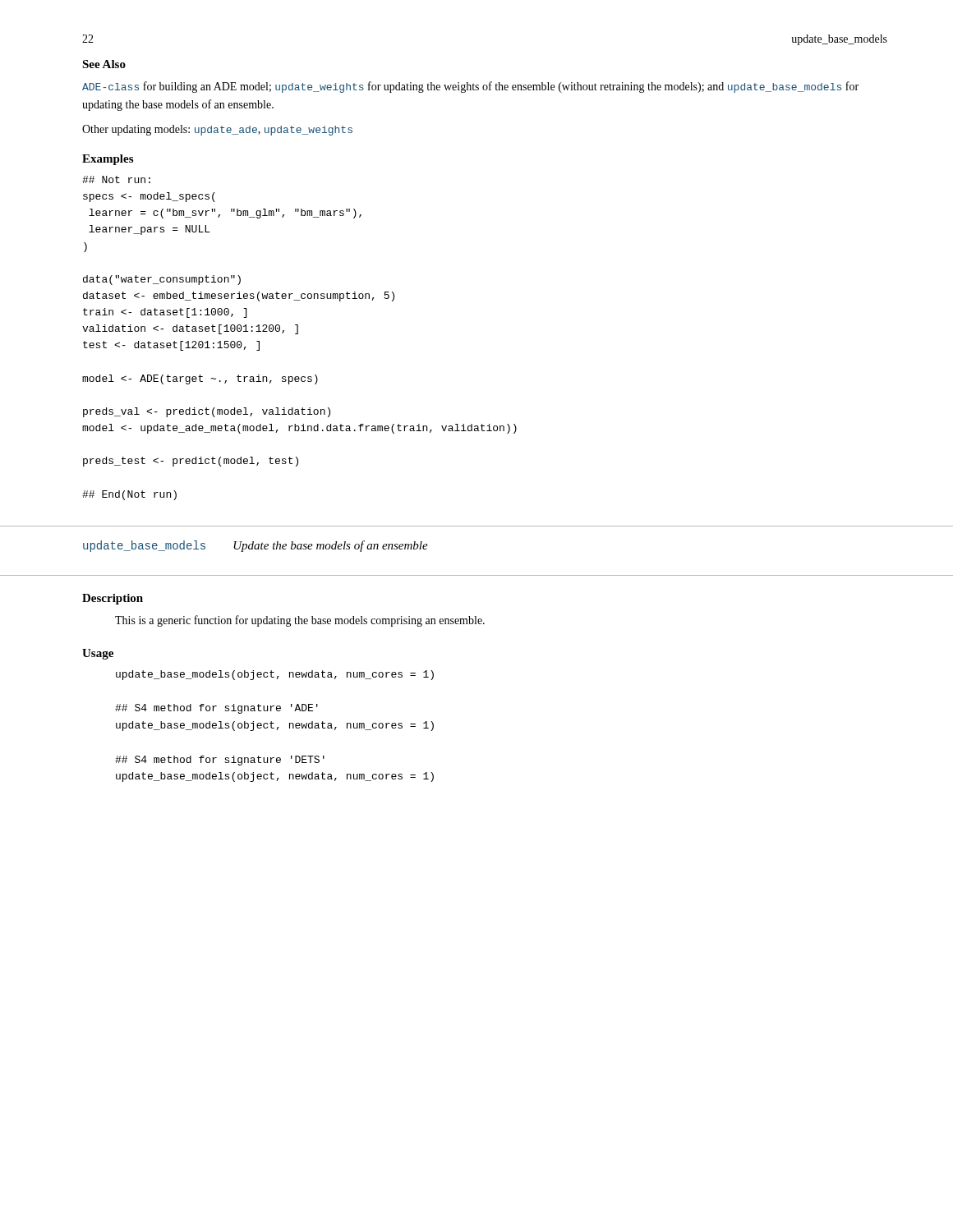
Task: Locate the text block that reads "ADE-class for building an ADE"
Action: click(x=470, y=96)
